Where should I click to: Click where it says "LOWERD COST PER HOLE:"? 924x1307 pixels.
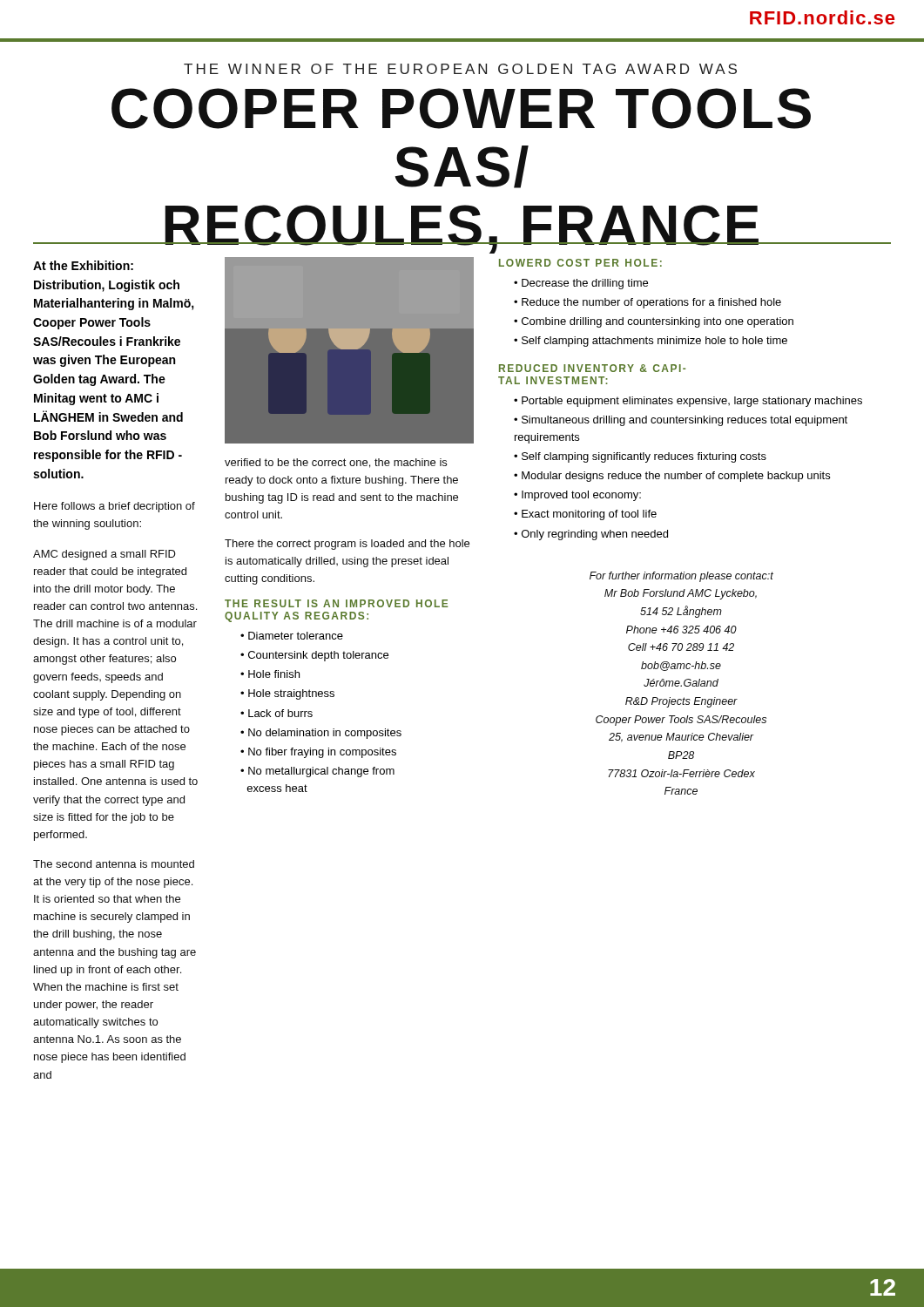pos(581,263)
